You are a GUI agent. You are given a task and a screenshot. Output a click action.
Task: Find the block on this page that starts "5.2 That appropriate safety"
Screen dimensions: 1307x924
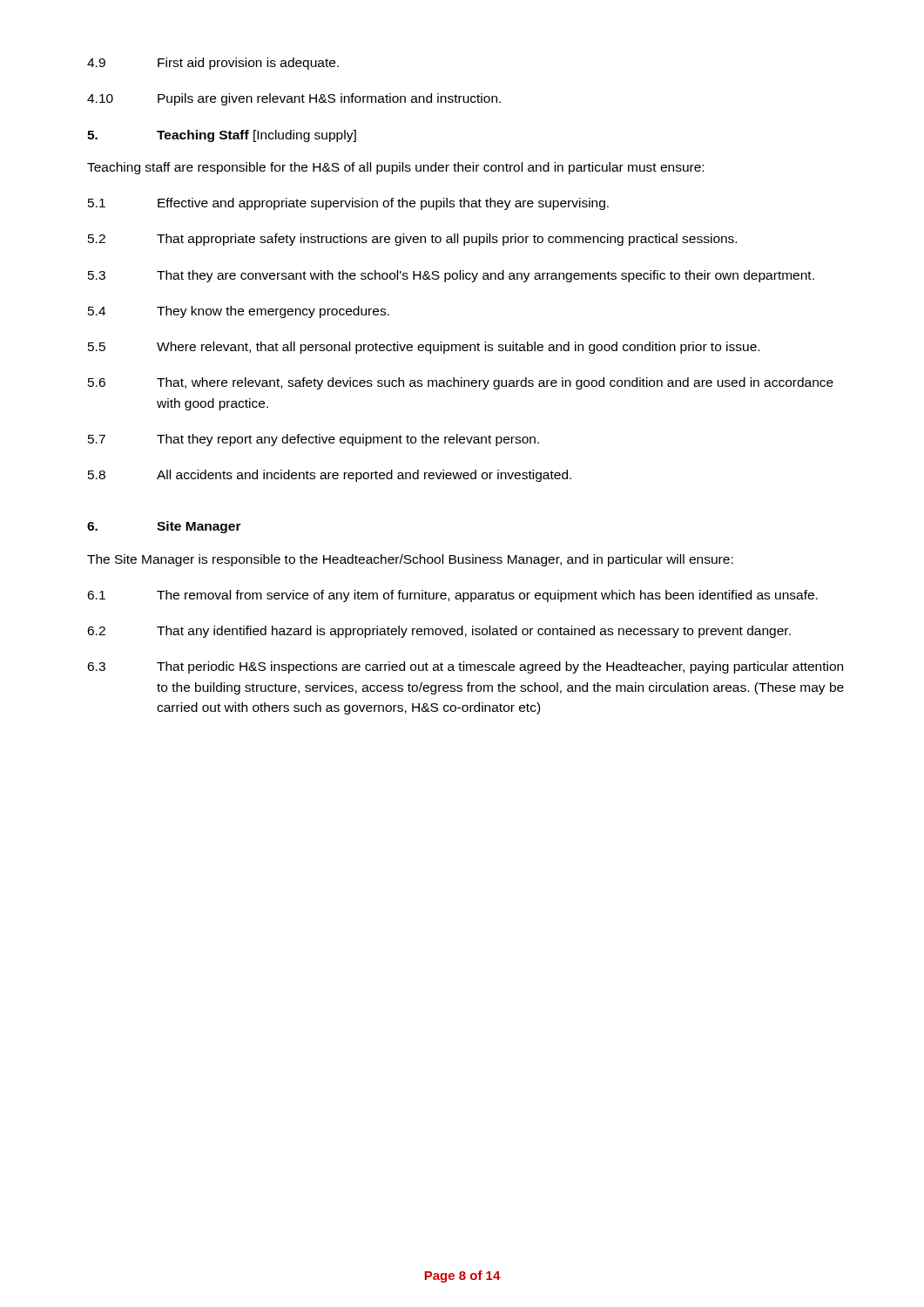(466, 239)
